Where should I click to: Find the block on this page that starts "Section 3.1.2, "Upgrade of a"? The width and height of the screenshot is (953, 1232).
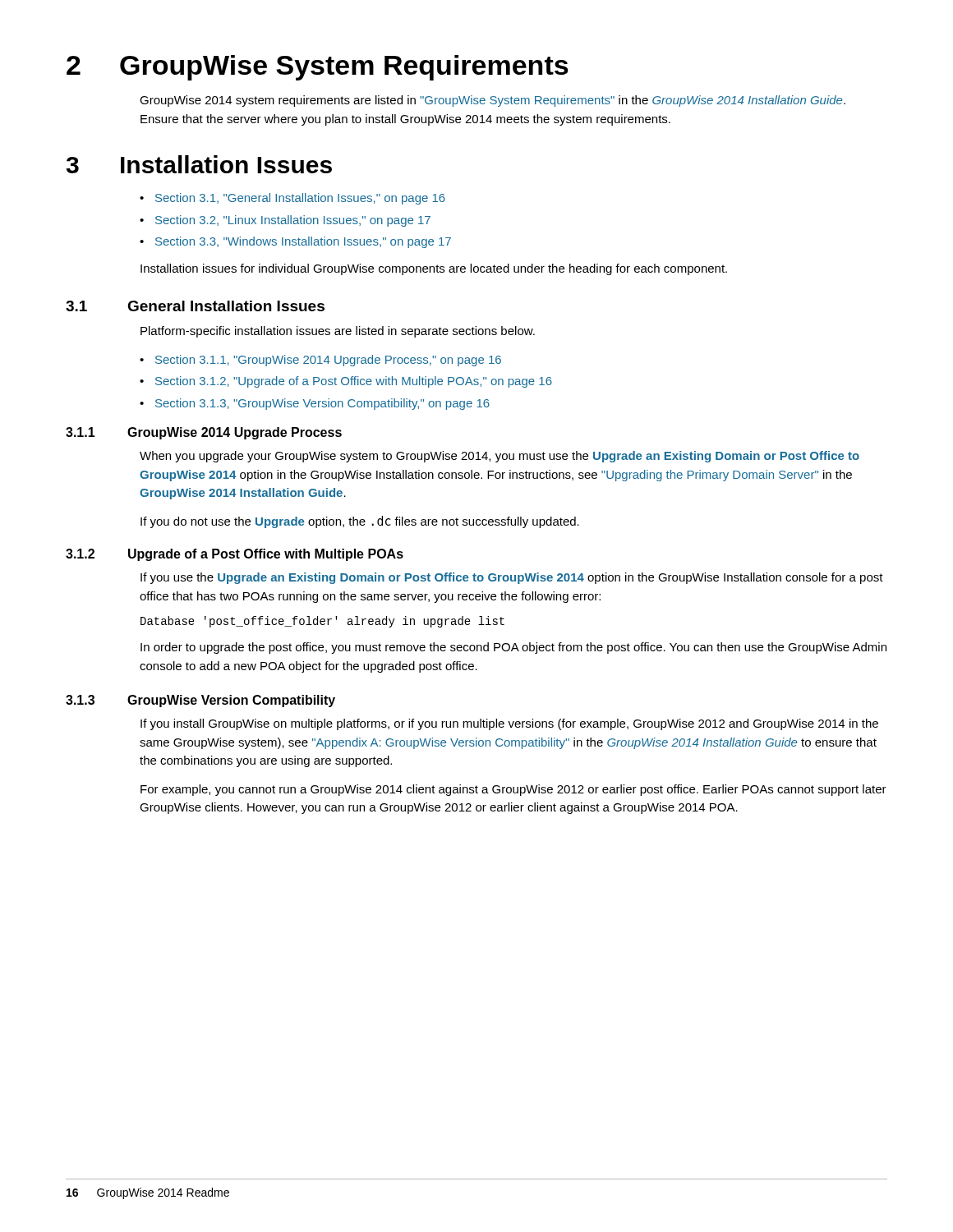pos(513,381)
